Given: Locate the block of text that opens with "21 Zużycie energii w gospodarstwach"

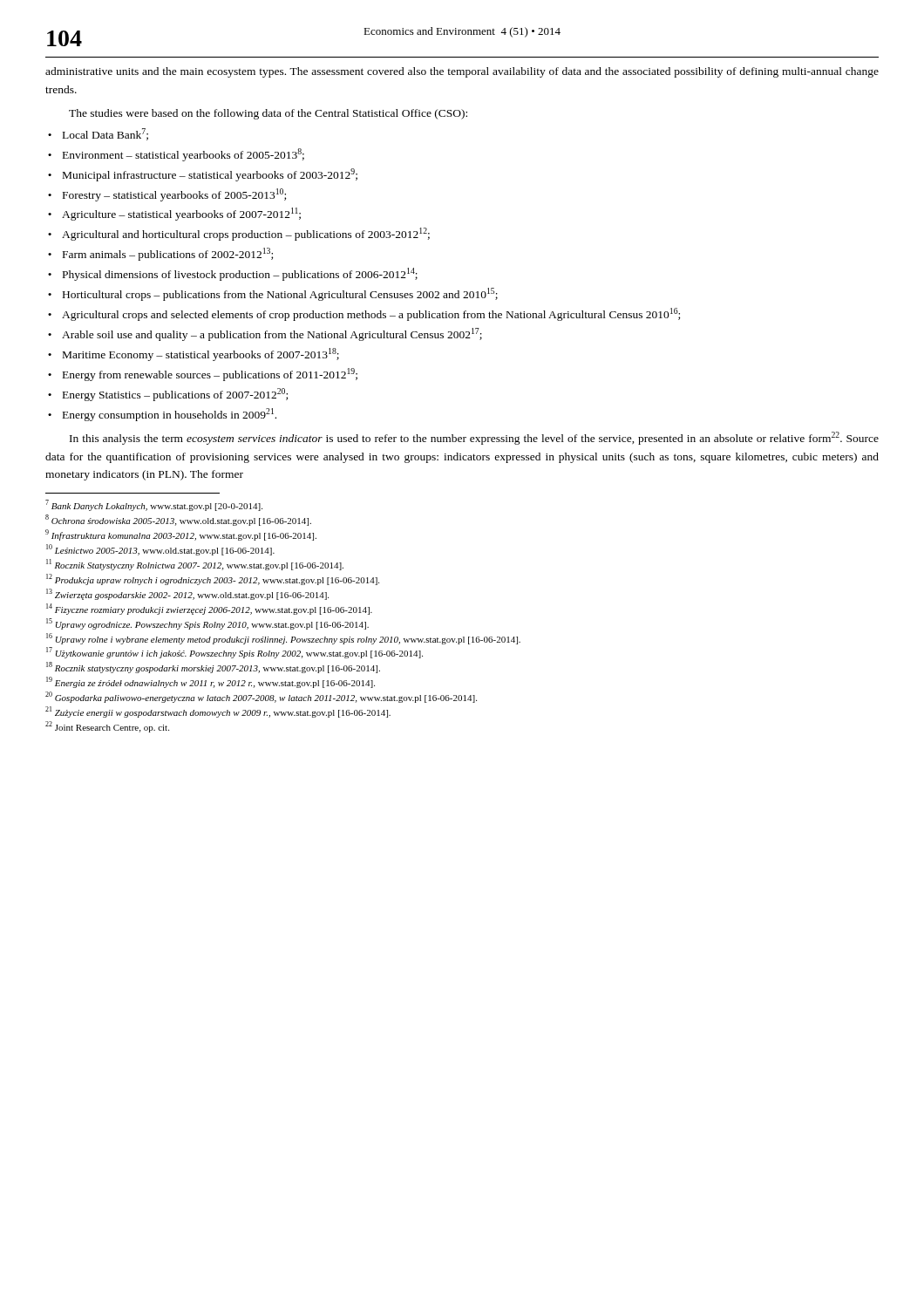Looking at the screenshot, I should coord(218,712).
